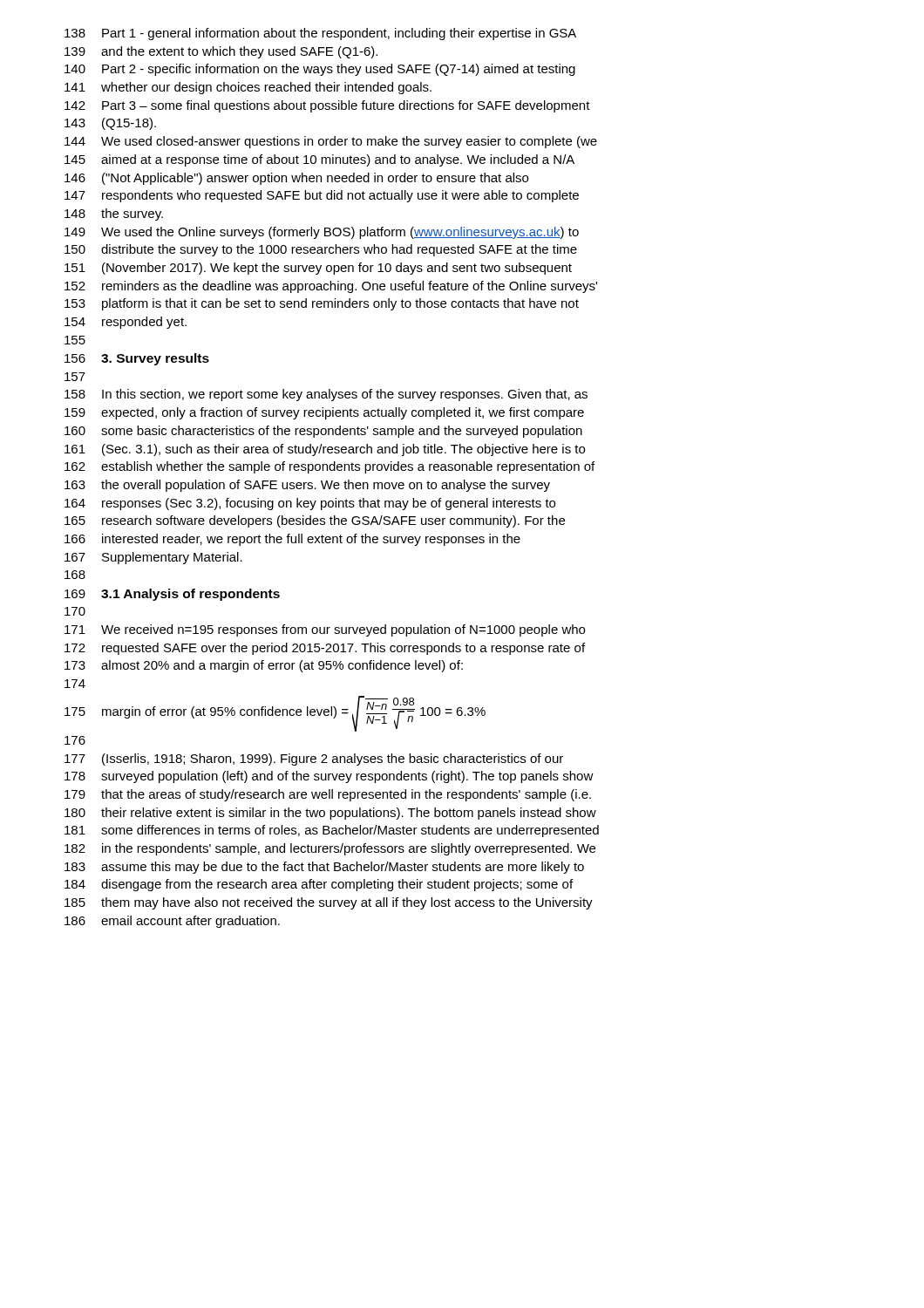Image resolution: width=924 pixels, height=1308 pixels.
Task: Click on the section header containing "156 3. Survey results"
Action: [137, 359]
